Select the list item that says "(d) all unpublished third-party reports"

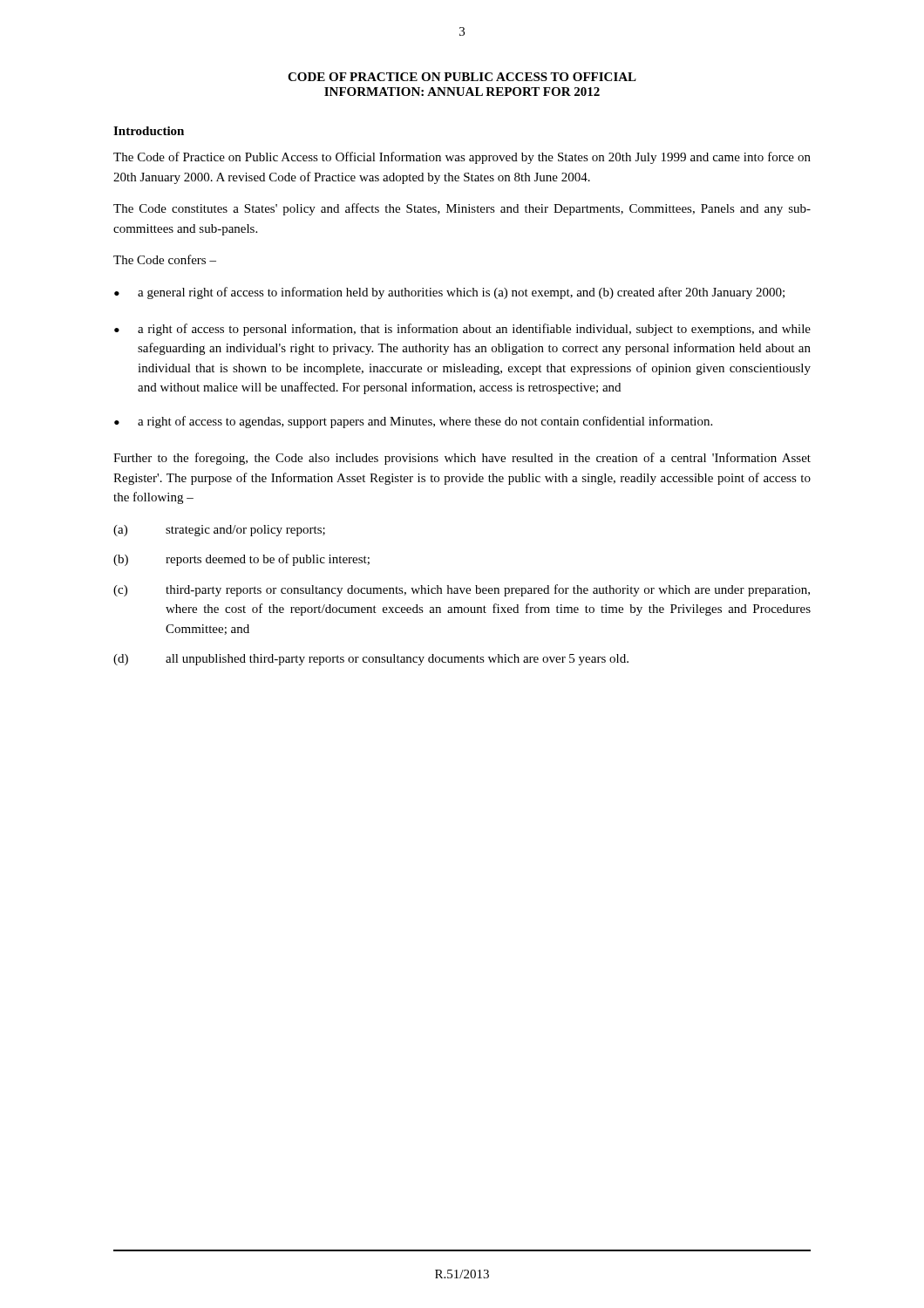tap(462, 659)
